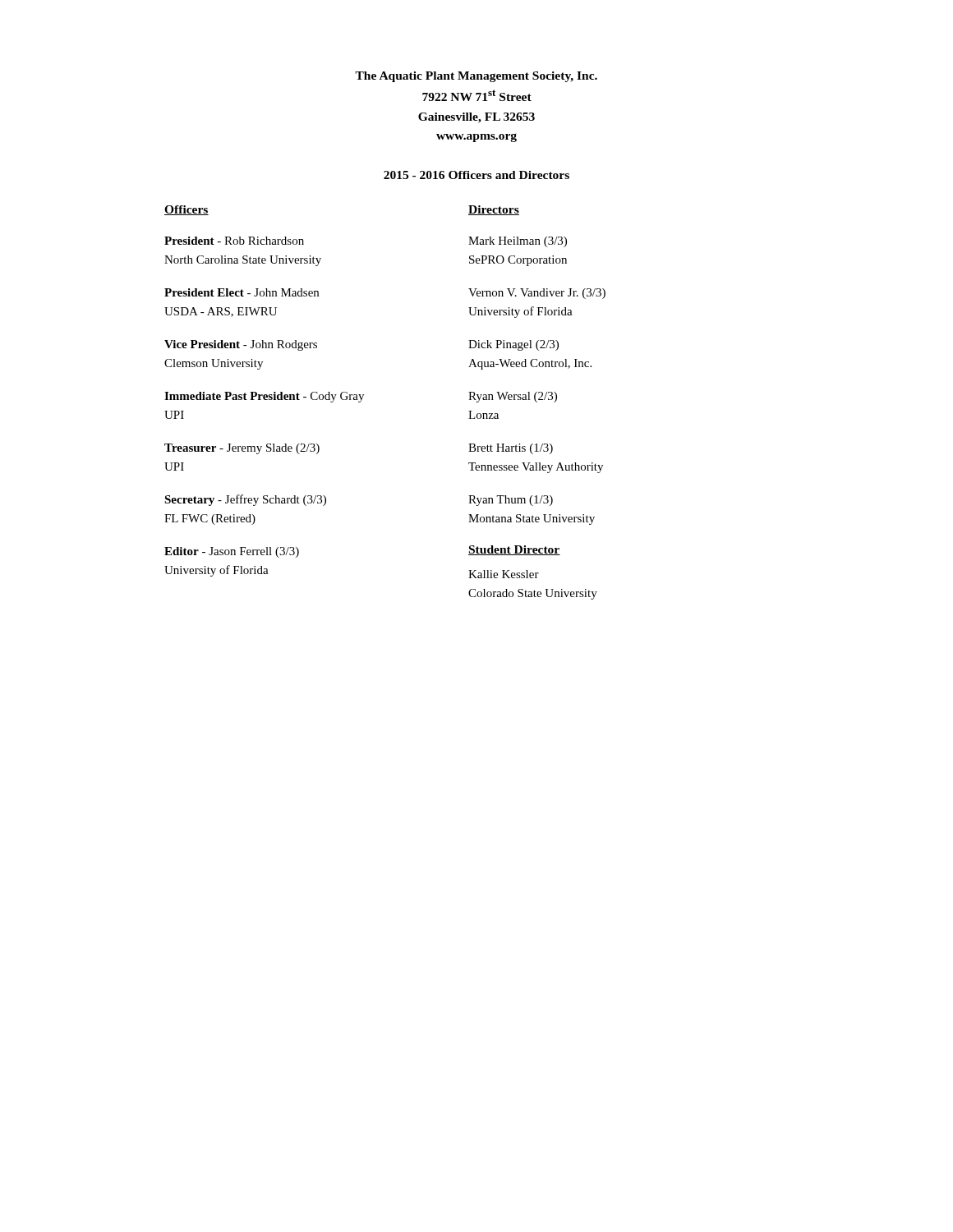The width and height of the screenshot is (953, 1232).
Task: Select the title containing "The Aquatic Plant Management Society, Inc. 7922"
Action: click(x=476, y=105)
